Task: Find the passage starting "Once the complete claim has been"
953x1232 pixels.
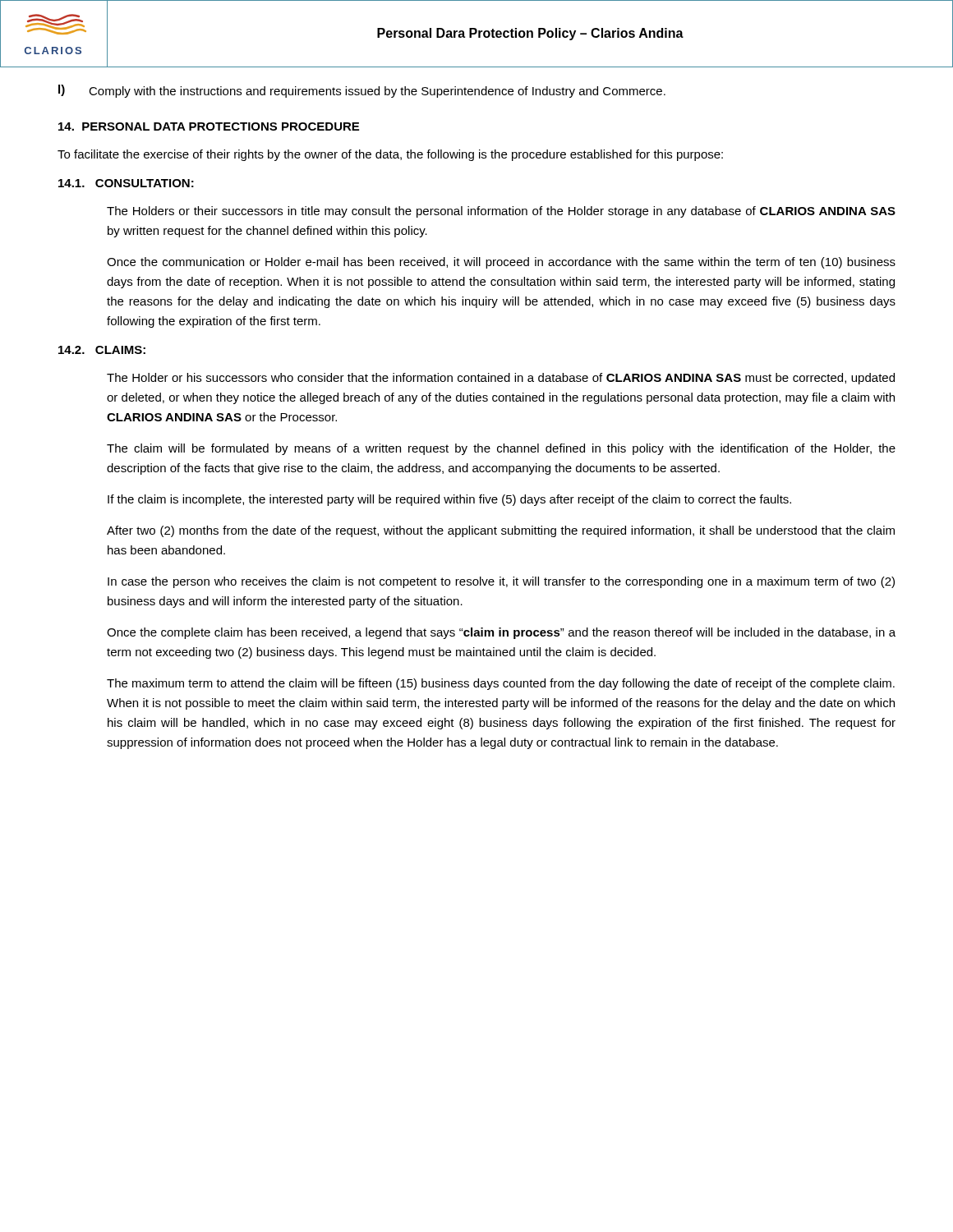Action: [501, 641]
